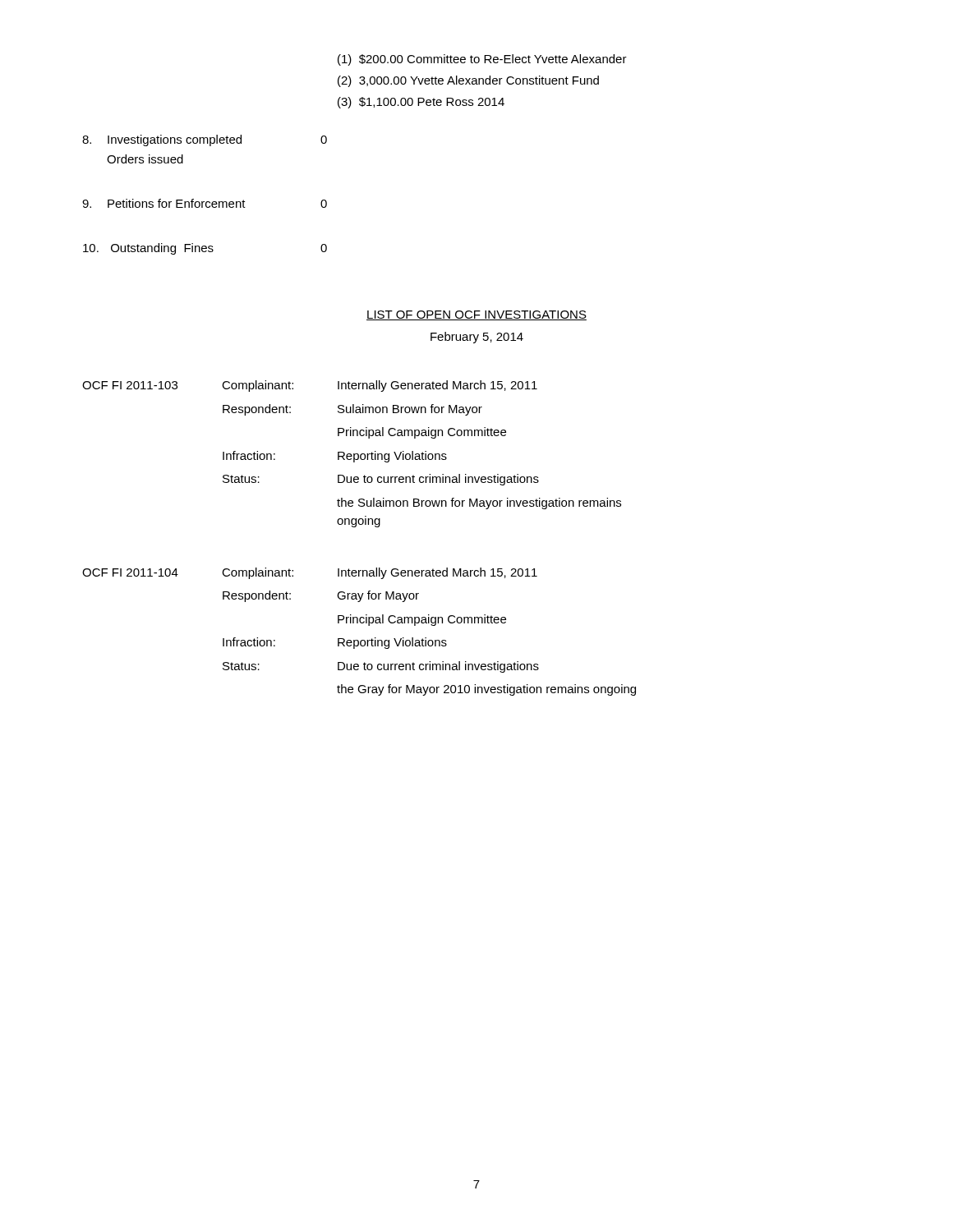
Task: Locate the text "10. Outstanding Fines 0"
Action: click(218, 248)
